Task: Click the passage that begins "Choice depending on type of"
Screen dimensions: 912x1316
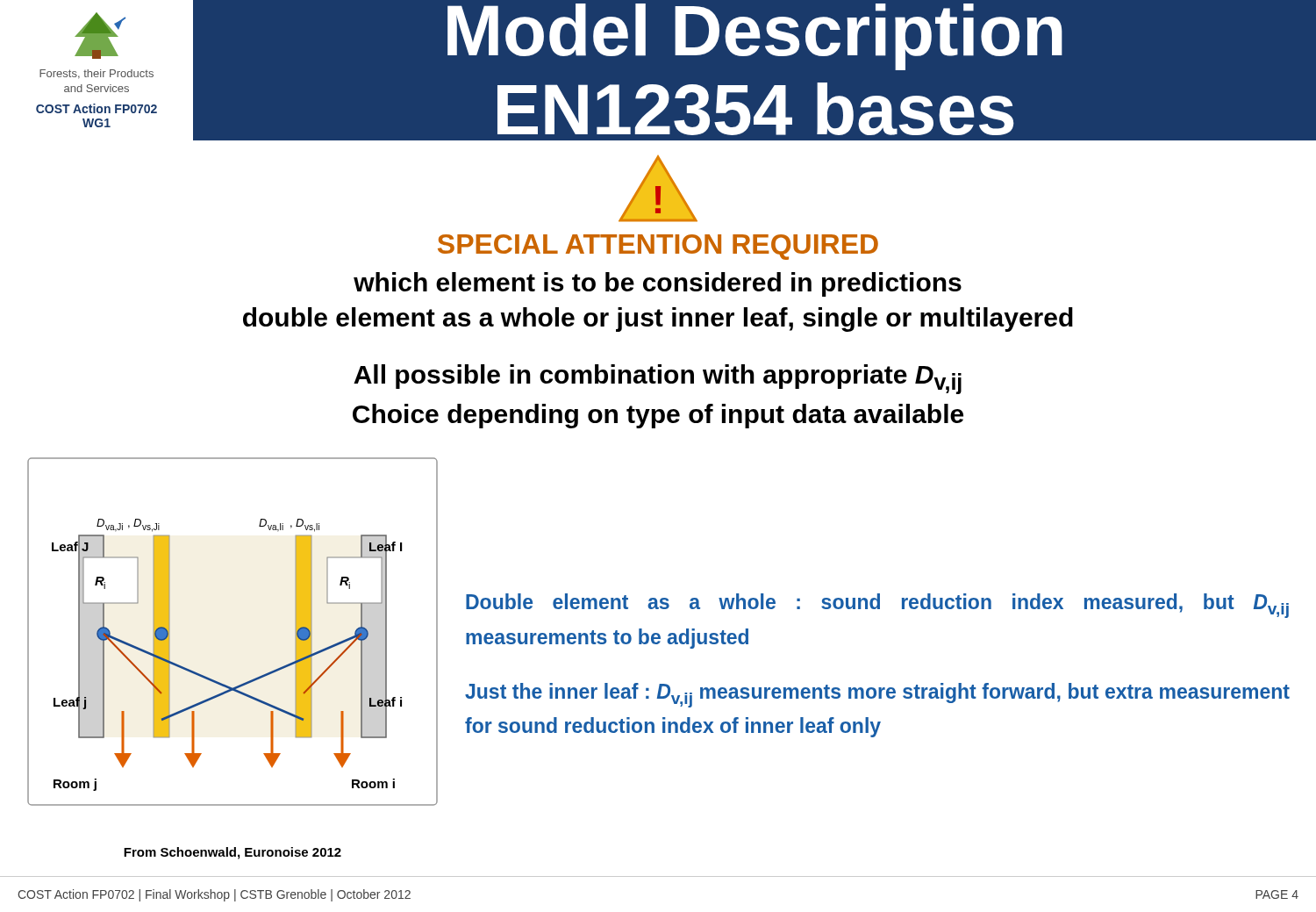Action: (658, 414)
